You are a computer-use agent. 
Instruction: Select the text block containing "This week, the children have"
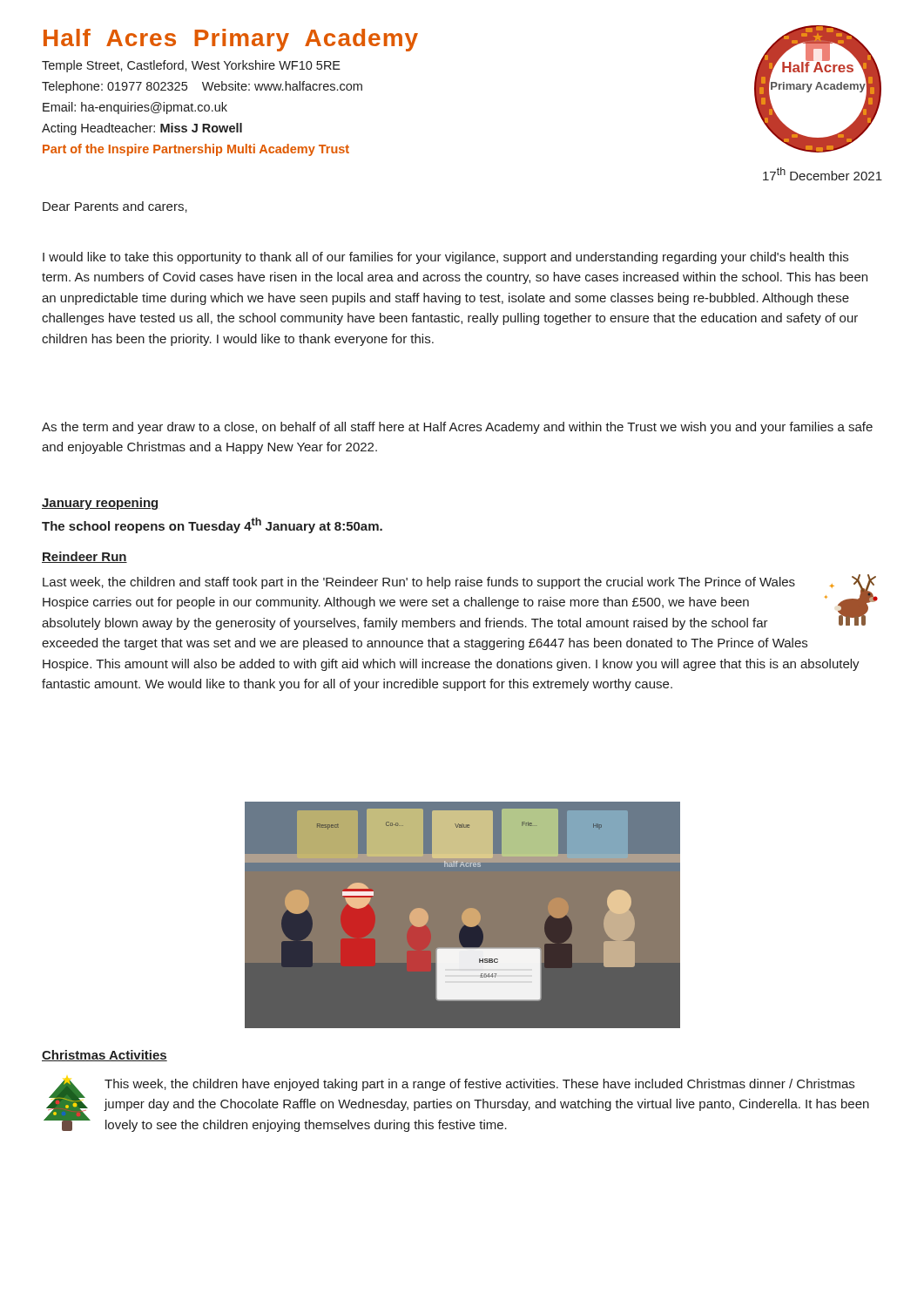click(x=487, y=1104)
